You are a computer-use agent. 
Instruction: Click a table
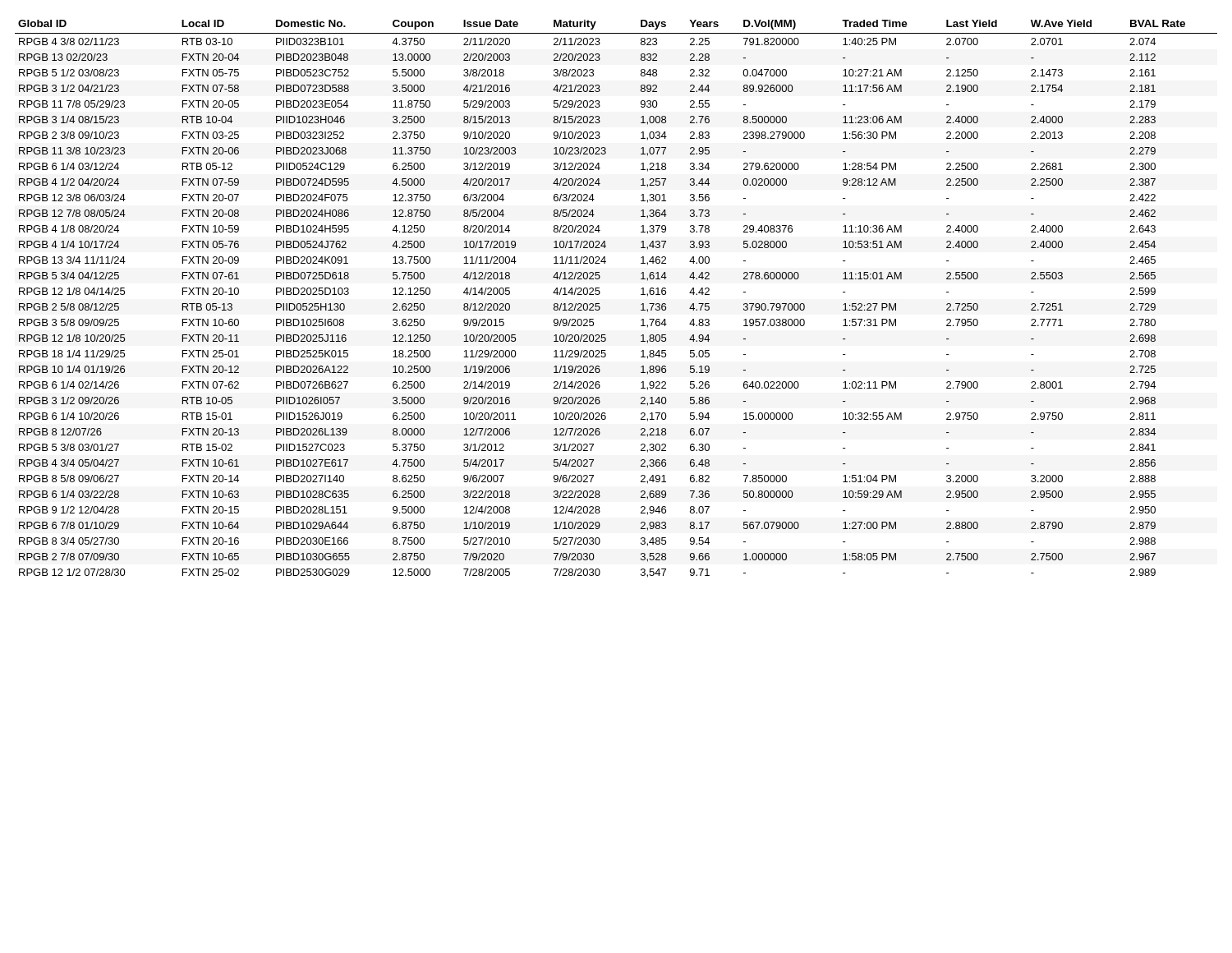click(616, 297)
